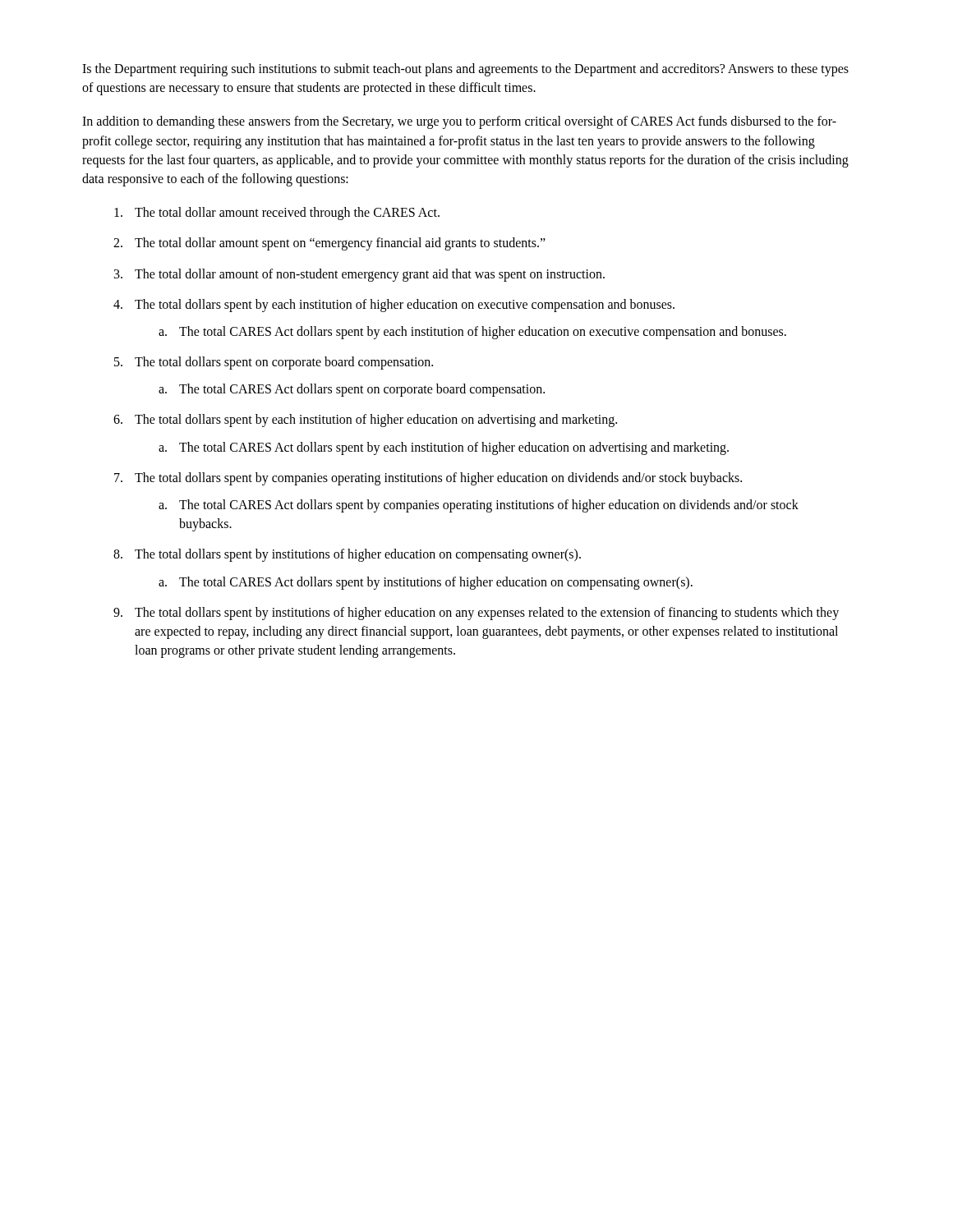Viewport: 953px width, 1232px height.
Task: Locate the text block starting "In addition to demanding these answers"
Action: (x=465, y=150)
